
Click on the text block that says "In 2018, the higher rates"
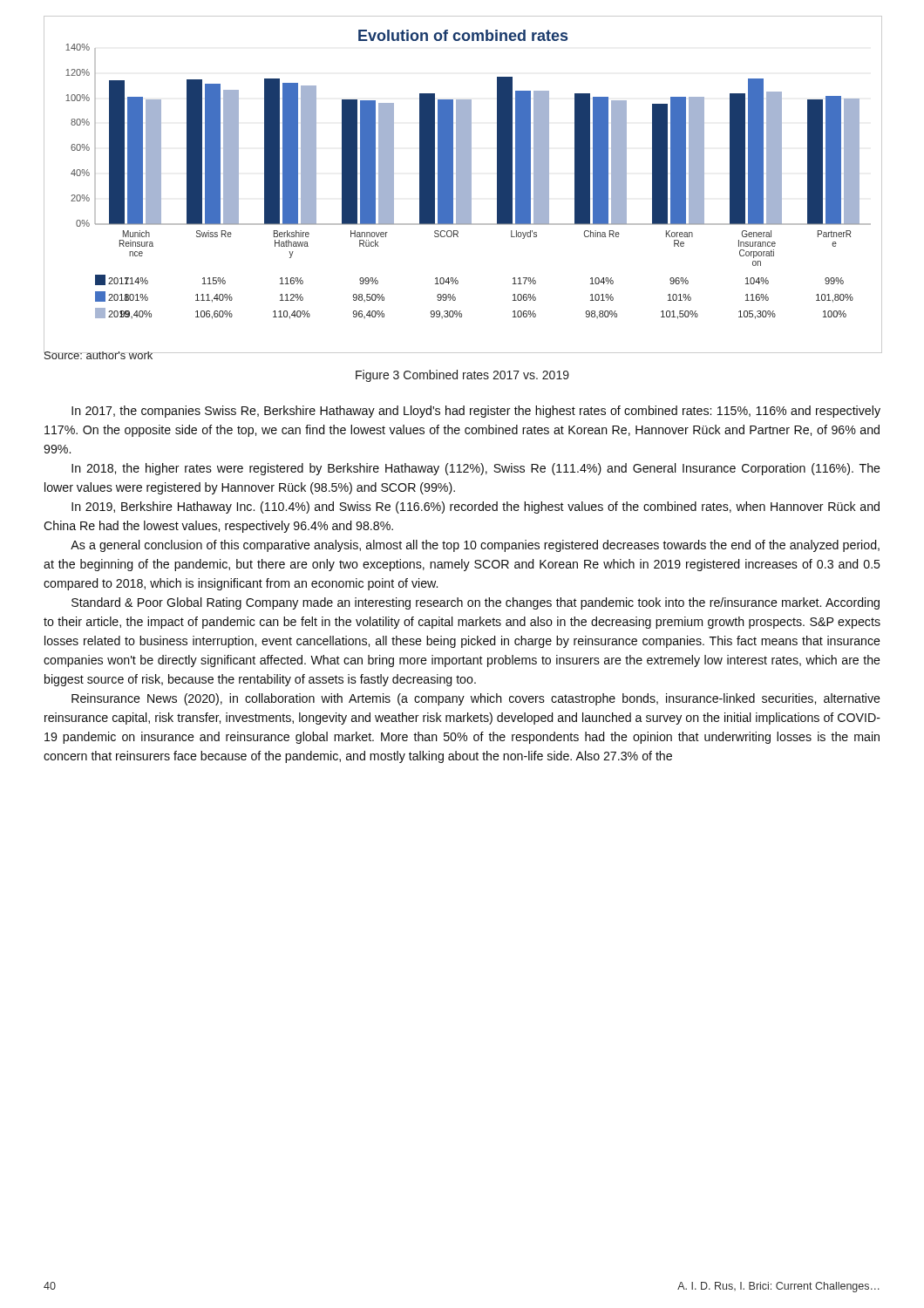[x=462, y=478]
